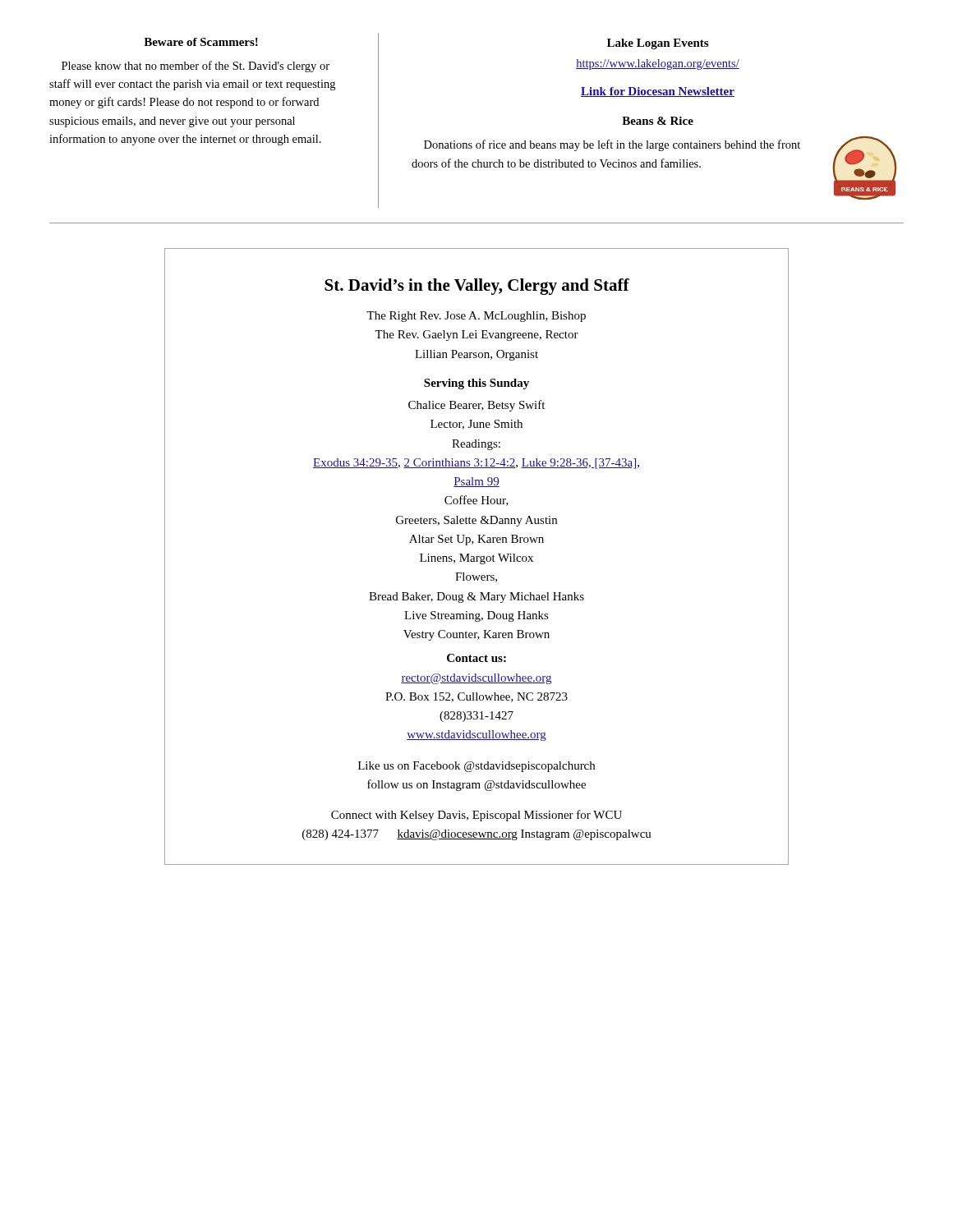Click on the section header with the text "Beware of Scammers!"
Screen dimensions: 1232x953
click(x=201, y=42)
